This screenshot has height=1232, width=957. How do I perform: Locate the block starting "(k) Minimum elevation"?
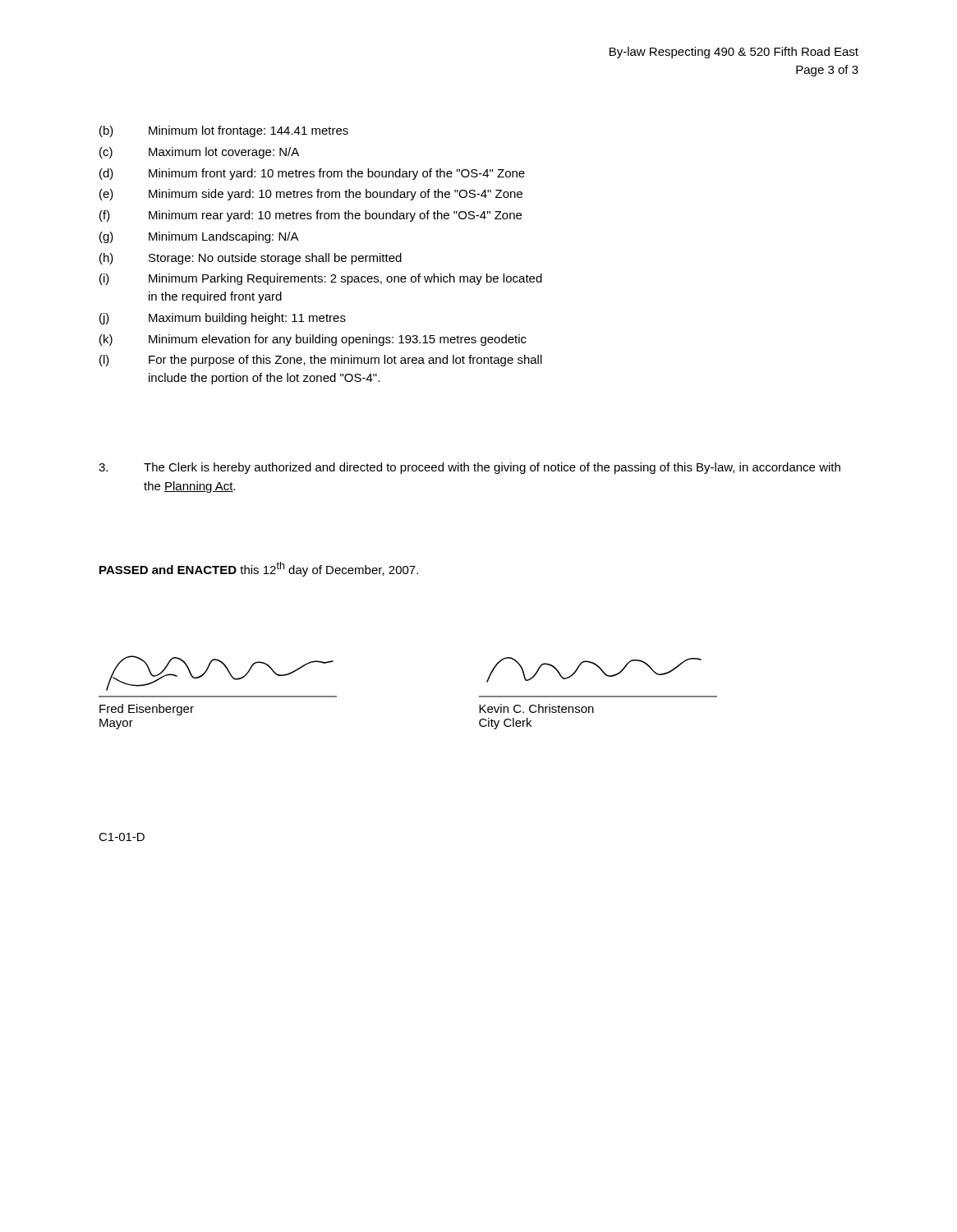[x=478, y=339]
